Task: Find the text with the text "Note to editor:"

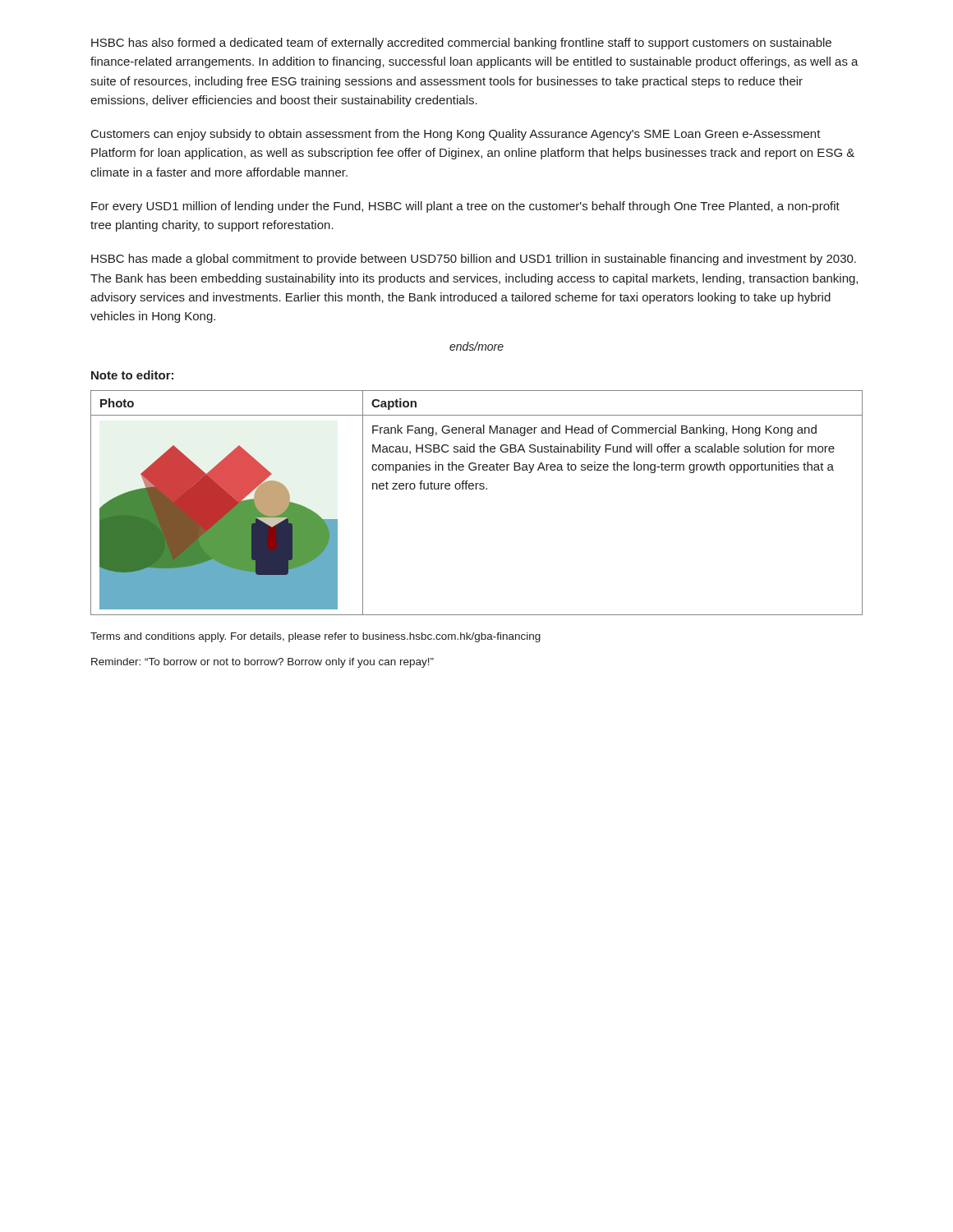Action: click(132, 375)
